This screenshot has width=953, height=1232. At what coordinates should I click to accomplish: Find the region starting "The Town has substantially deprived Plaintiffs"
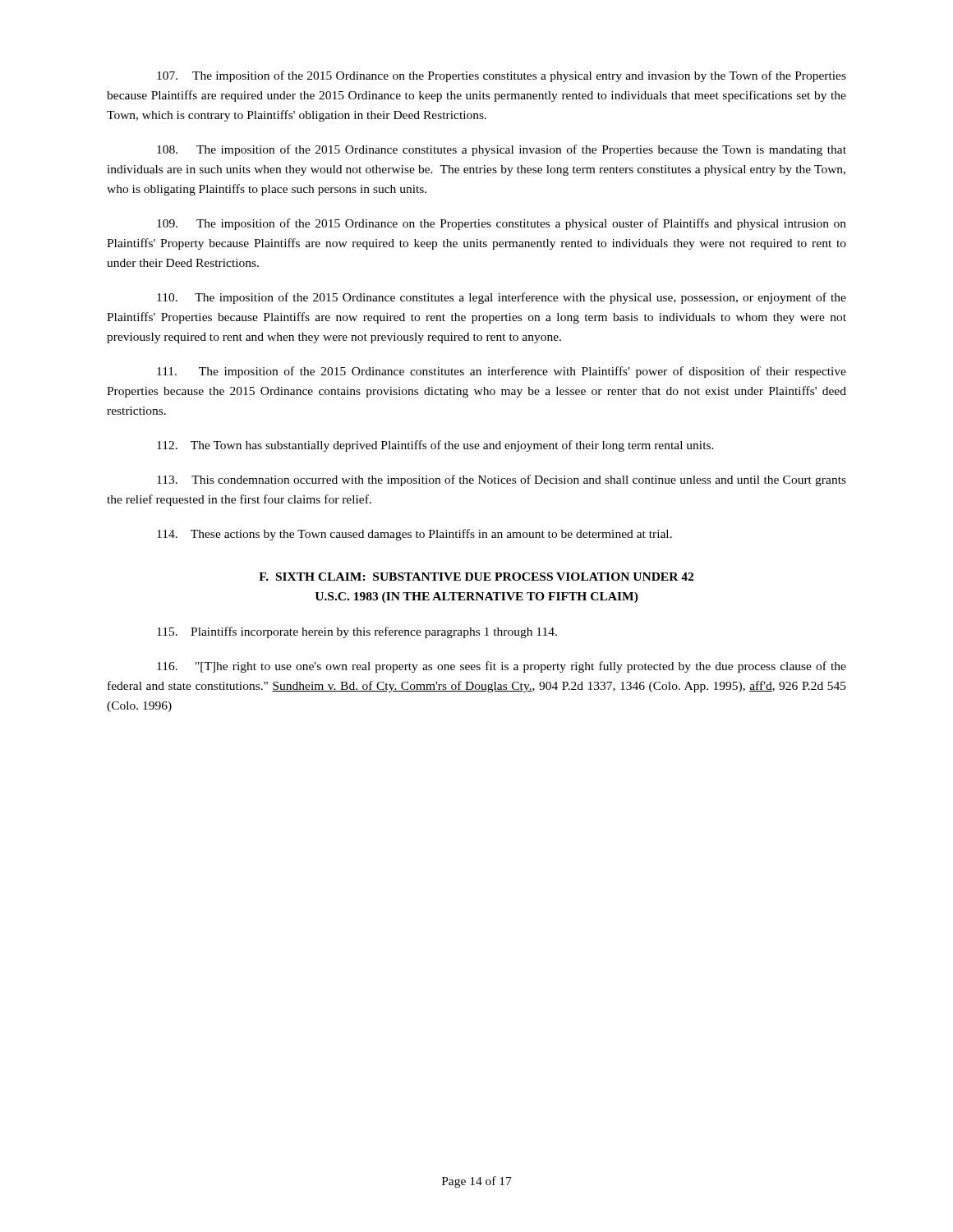pos(435,445)
